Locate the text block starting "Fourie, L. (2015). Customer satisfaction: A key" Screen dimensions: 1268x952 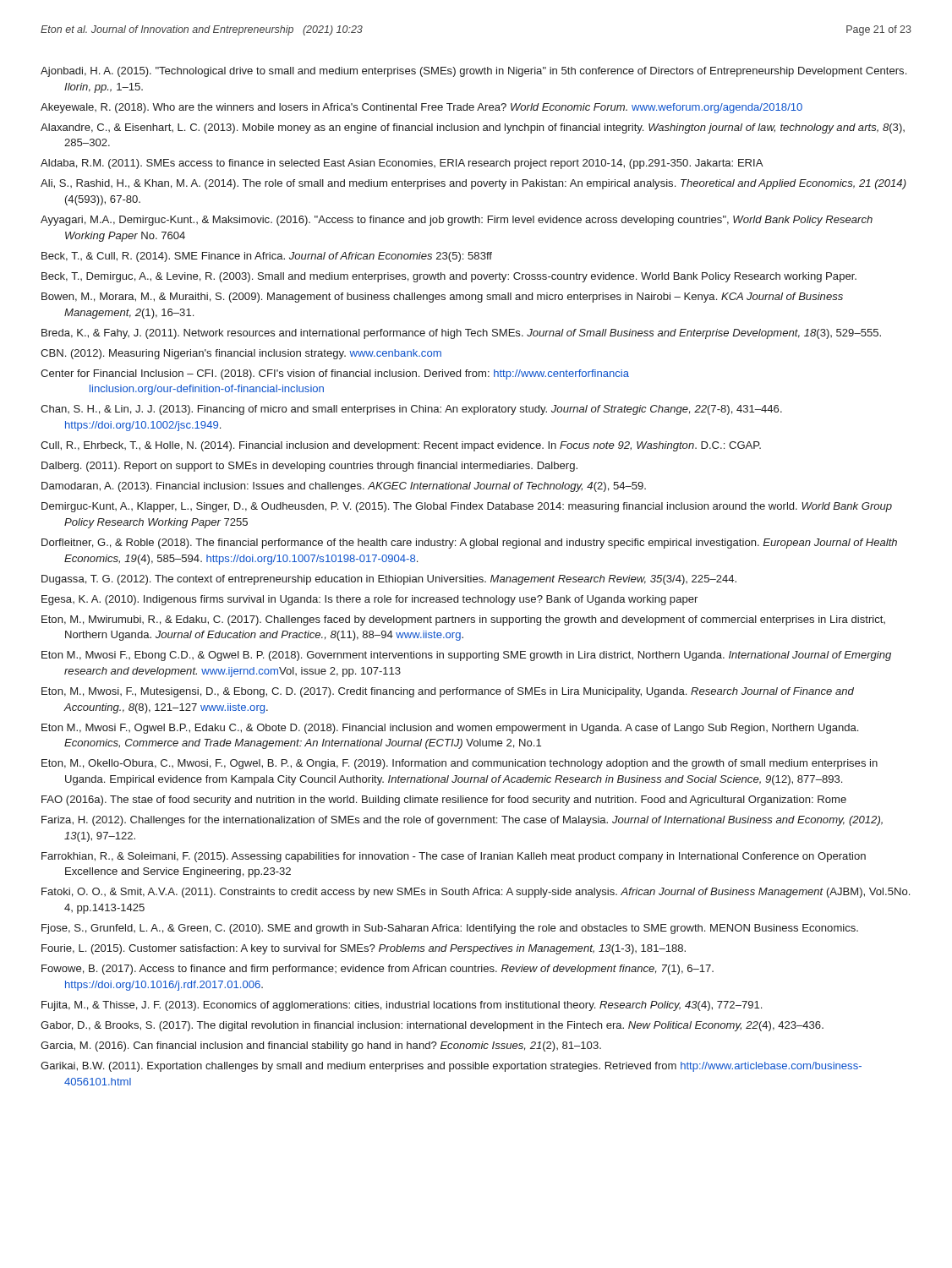click(364, 948)
